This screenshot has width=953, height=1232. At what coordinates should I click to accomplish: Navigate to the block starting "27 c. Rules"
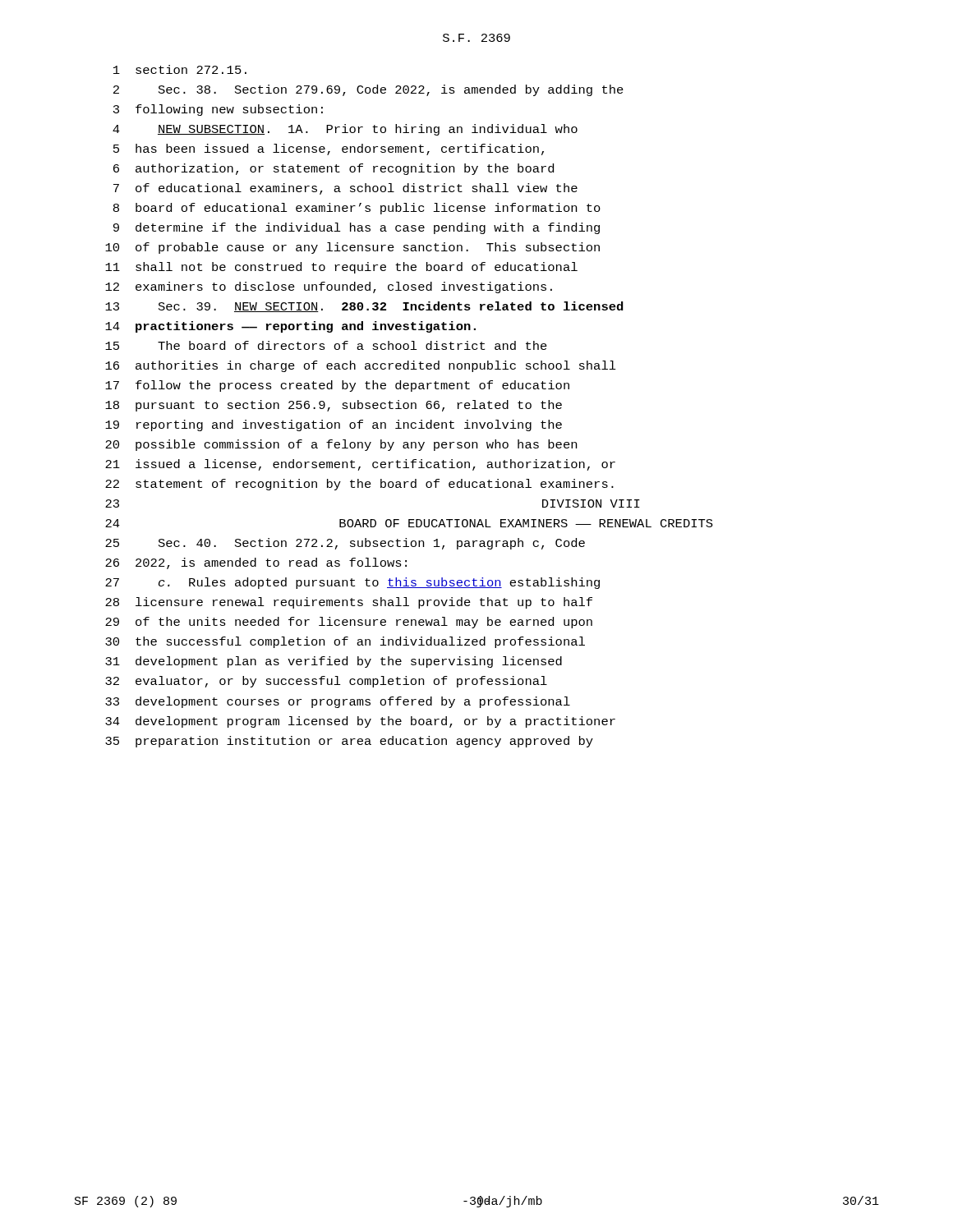coord(484,583)
